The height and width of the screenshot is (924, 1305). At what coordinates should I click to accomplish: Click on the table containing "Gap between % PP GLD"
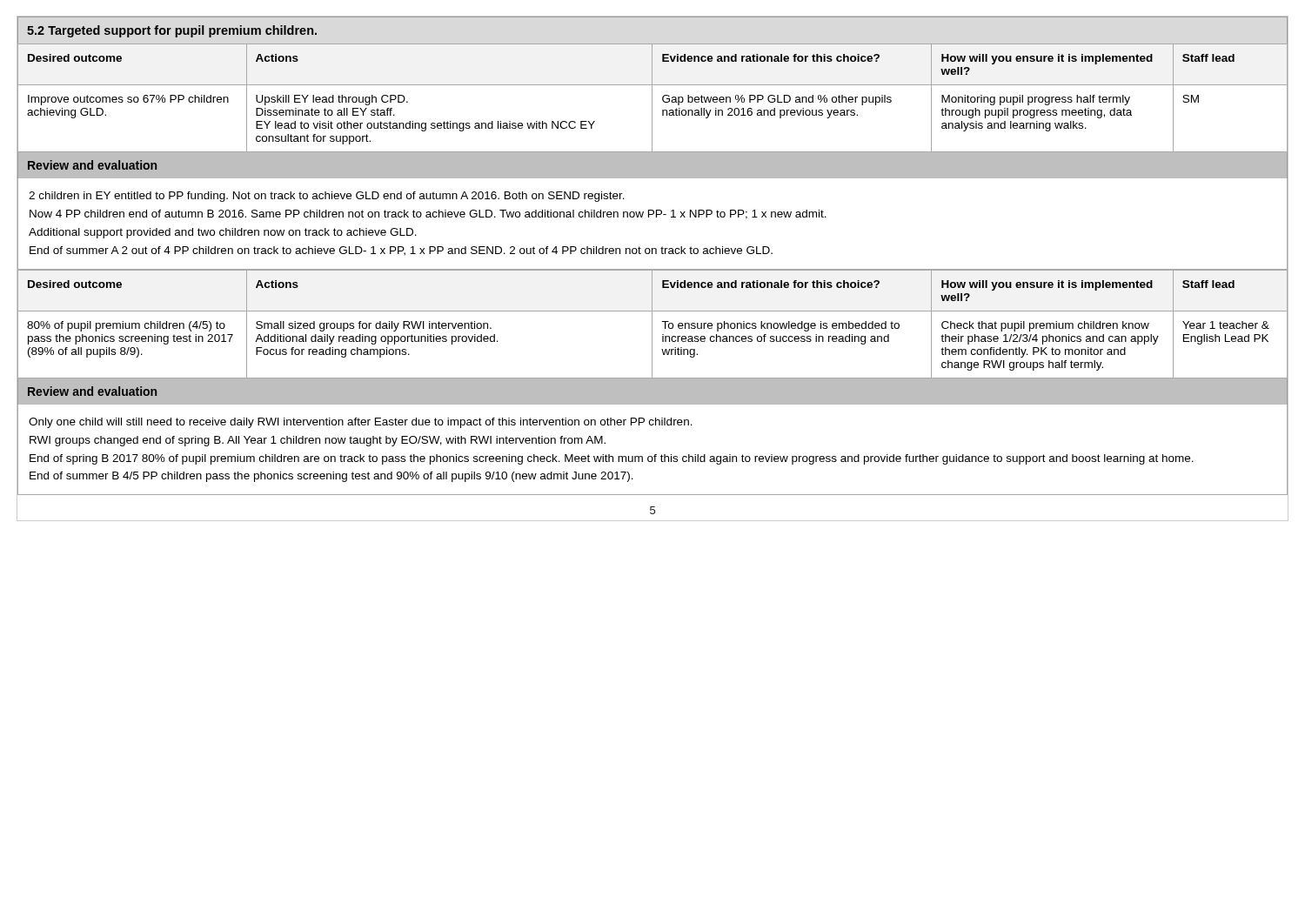[x=652, y=98]
